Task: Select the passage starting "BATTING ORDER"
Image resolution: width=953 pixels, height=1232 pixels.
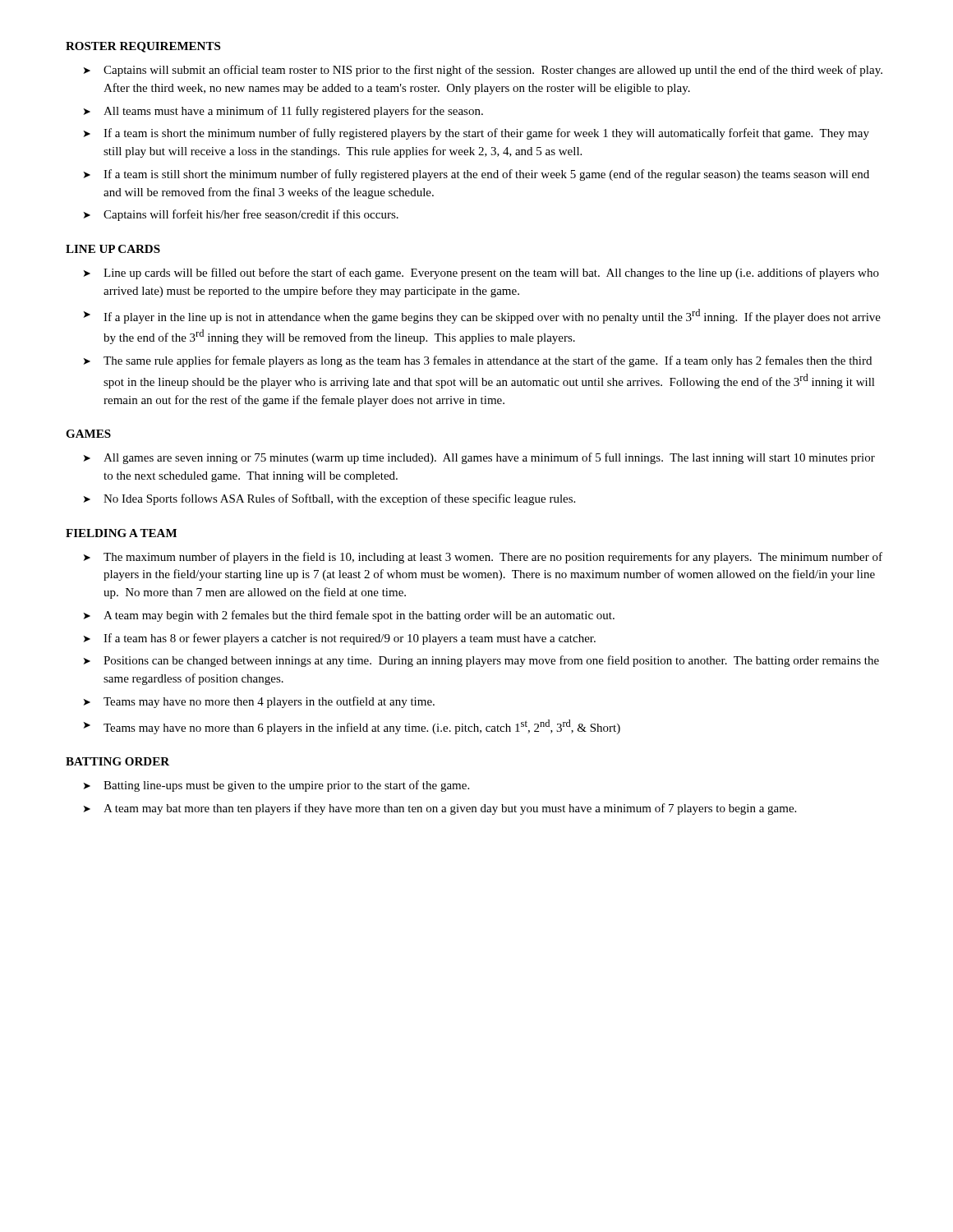Action: (118, 762)
